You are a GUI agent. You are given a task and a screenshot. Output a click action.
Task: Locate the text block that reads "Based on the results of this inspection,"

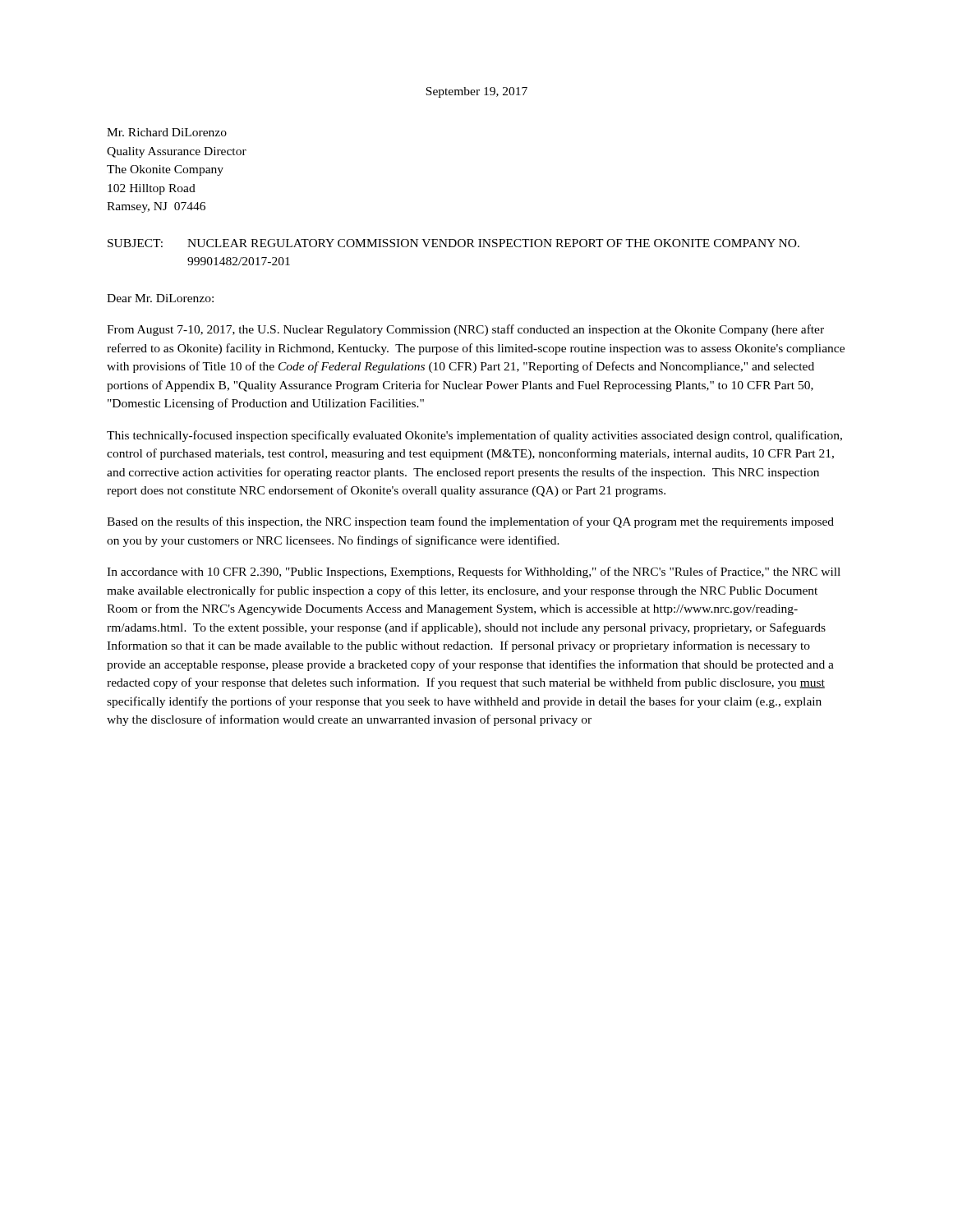[x=470, y=531]
